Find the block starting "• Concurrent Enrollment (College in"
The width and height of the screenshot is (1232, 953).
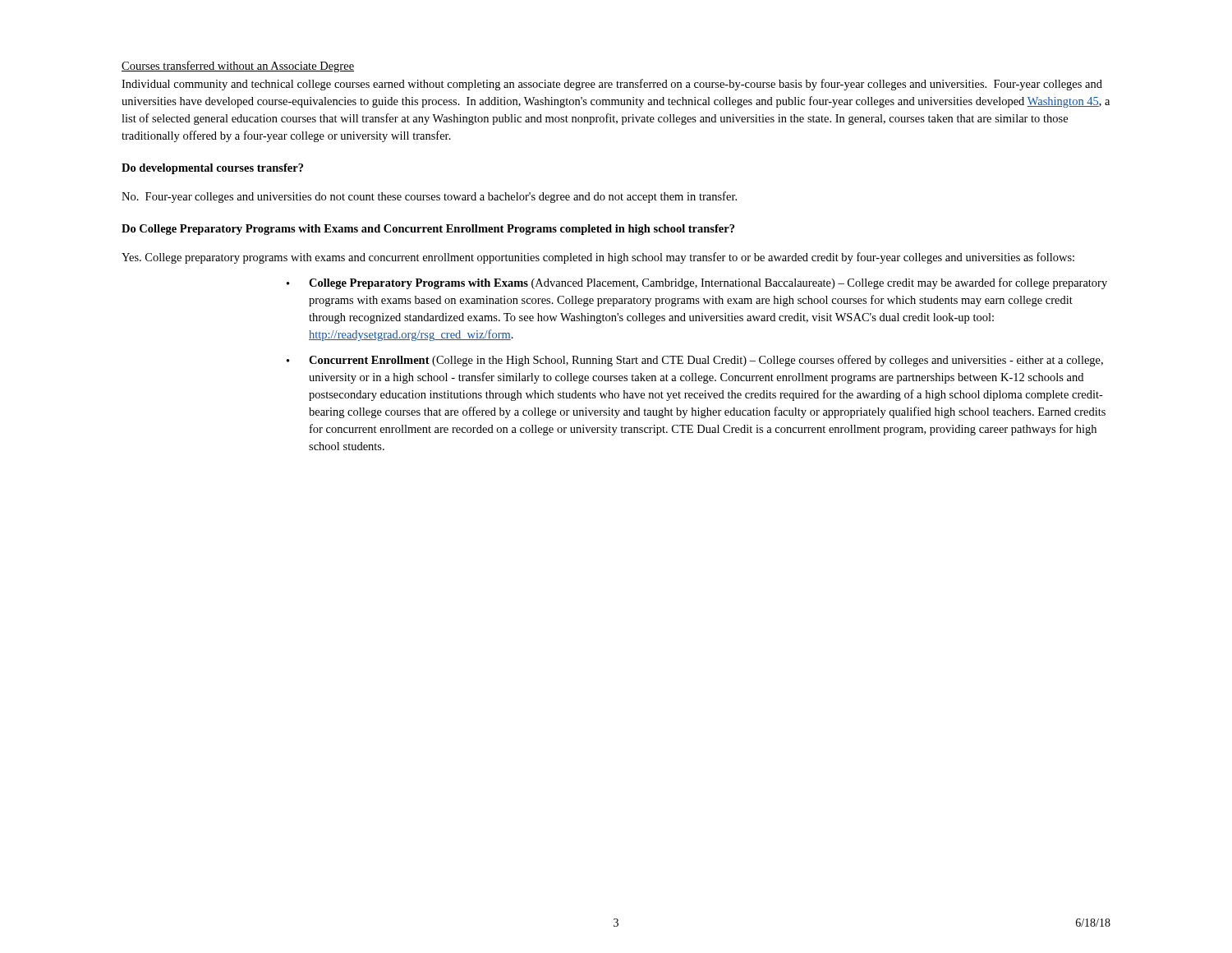[x=698, y=404]
